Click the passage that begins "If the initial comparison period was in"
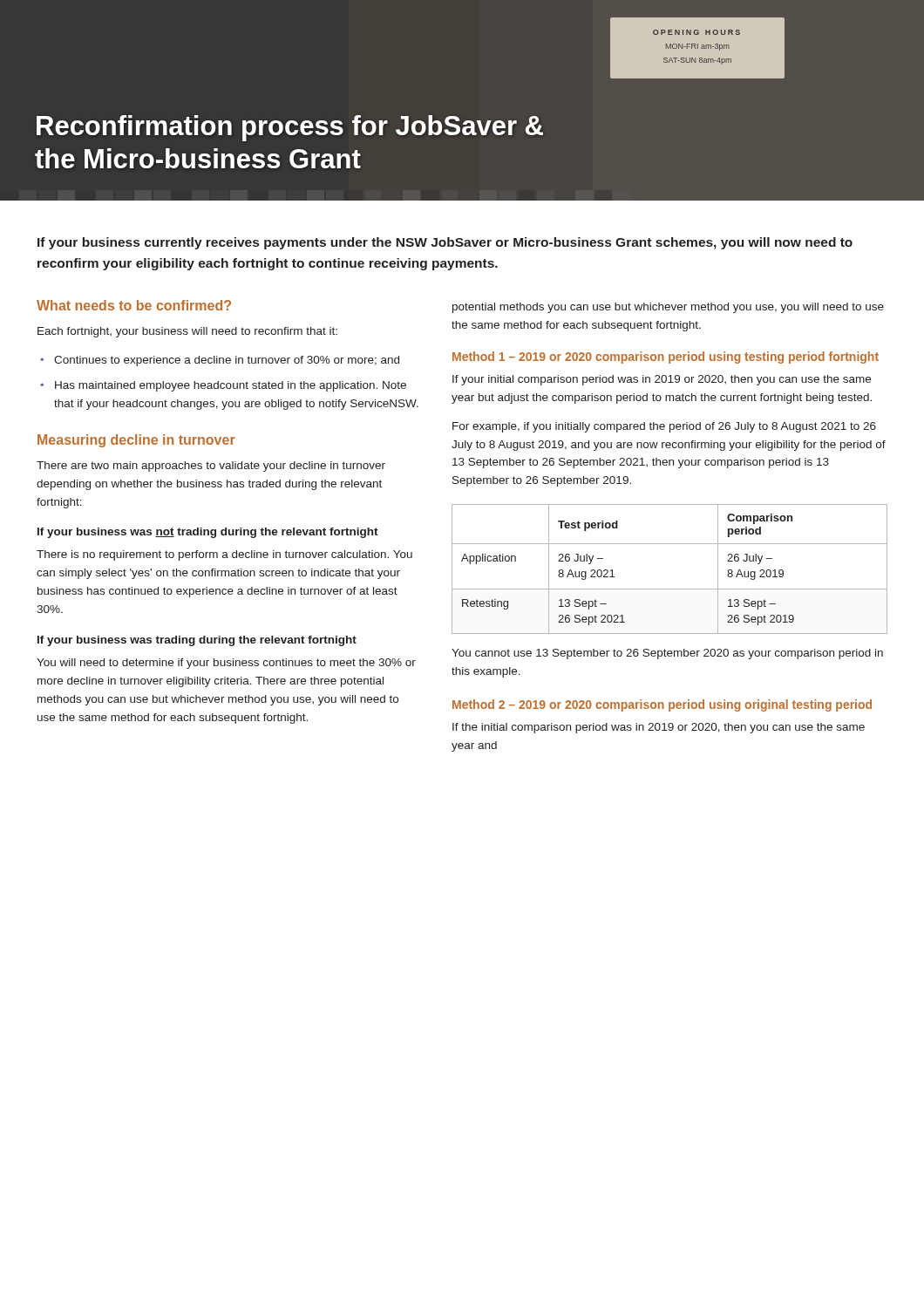This screenshot has width=924, height=1308. (x=658, y=736)
